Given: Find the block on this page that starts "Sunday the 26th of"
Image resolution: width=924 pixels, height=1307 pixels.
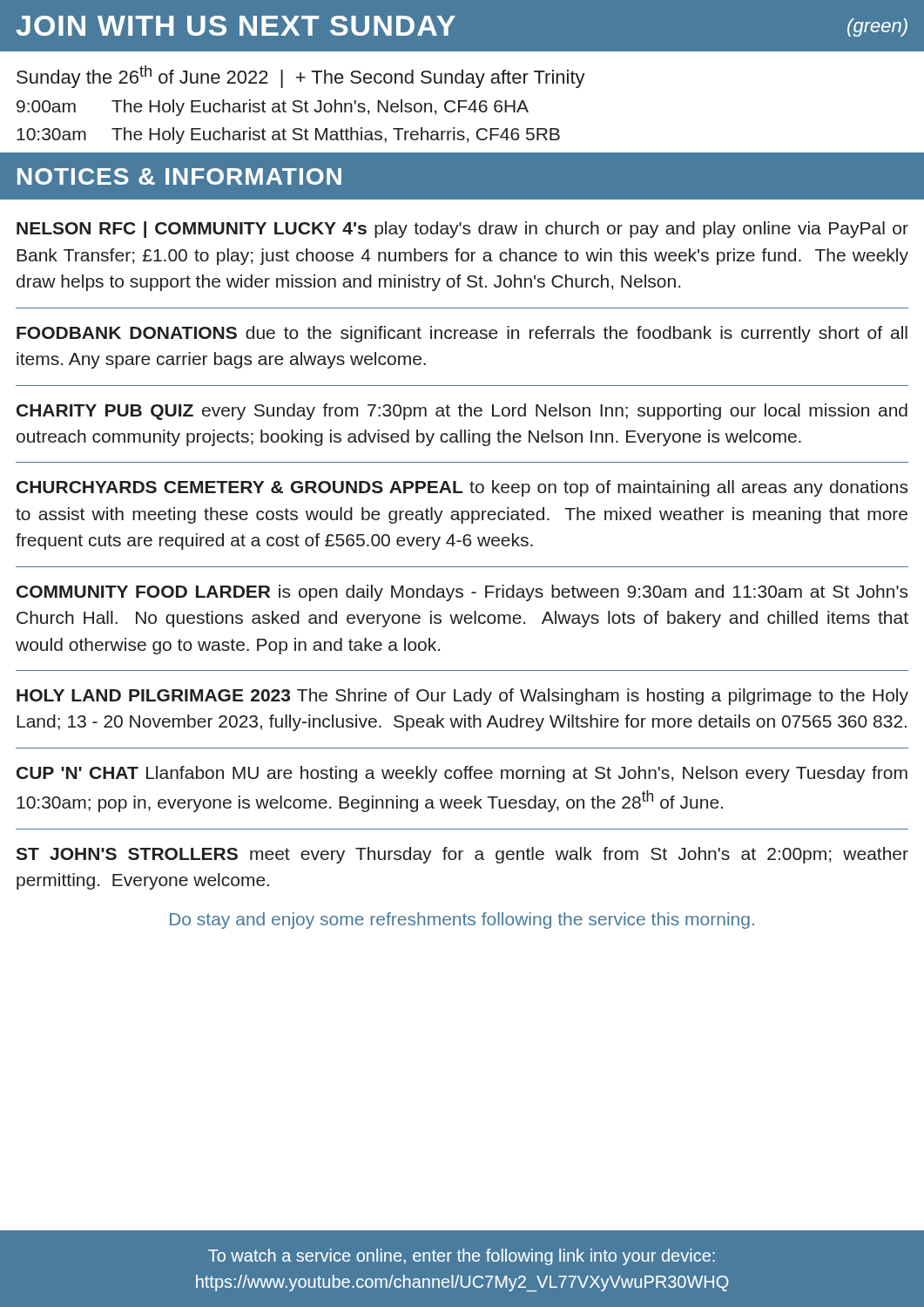Looking at the screenshot, I should [x=462, y=105].
